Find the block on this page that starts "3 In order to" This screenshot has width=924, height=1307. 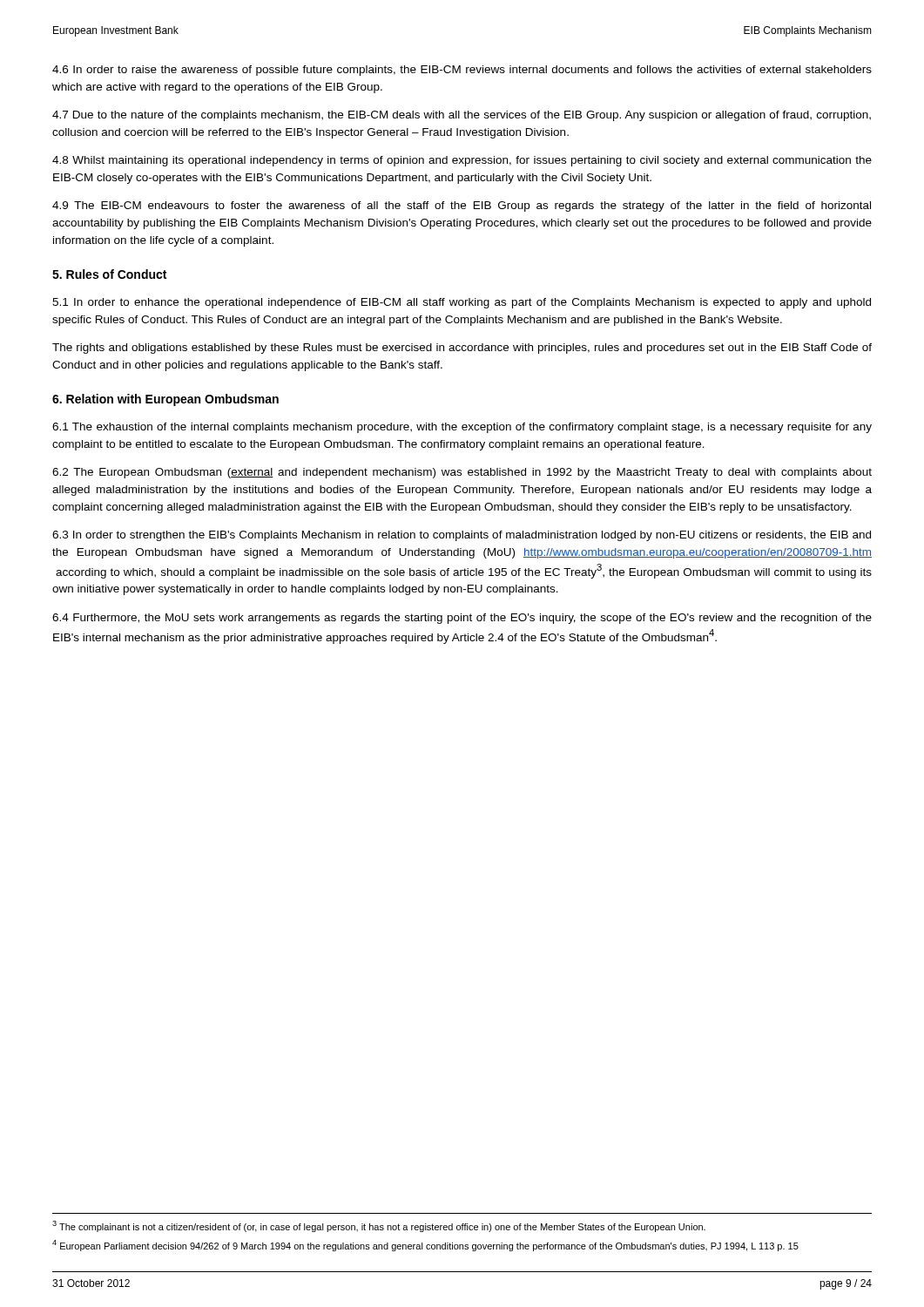point(462,562)
